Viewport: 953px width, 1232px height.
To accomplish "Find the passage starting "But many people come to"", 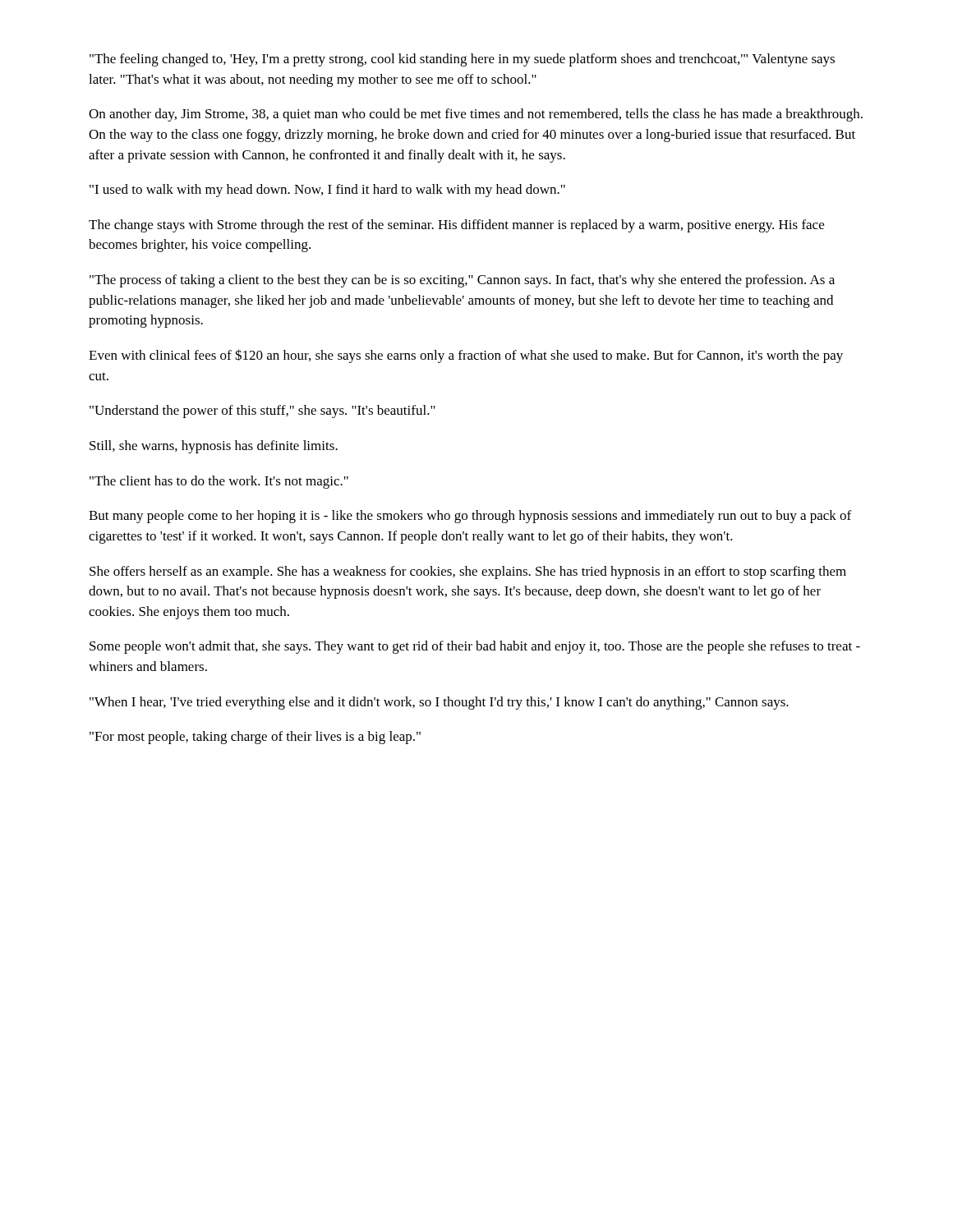I will 470,526.
